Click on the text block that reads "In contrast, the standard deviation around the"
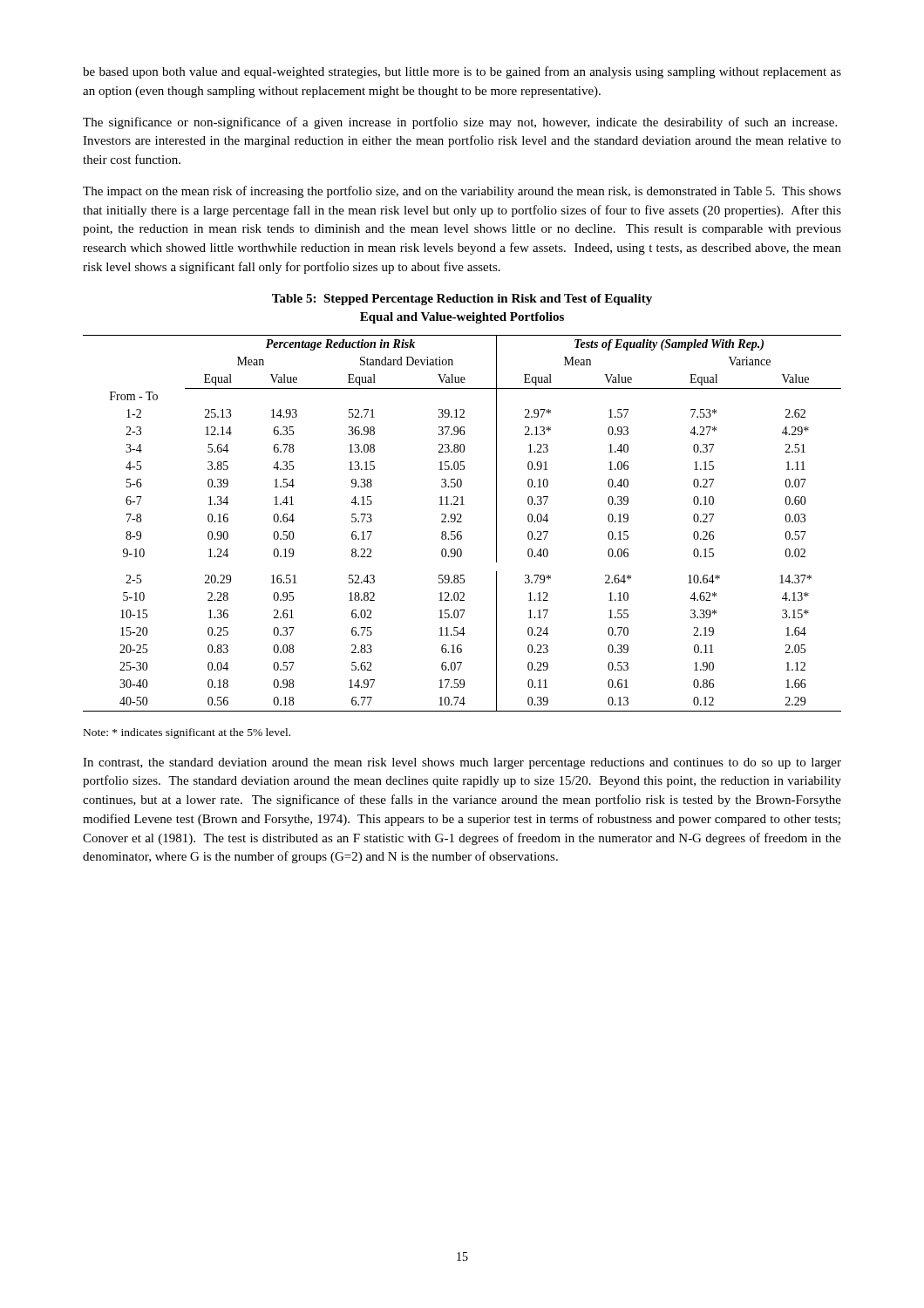The height and width of the screenshot is (1308, 924). coord(462,810)
